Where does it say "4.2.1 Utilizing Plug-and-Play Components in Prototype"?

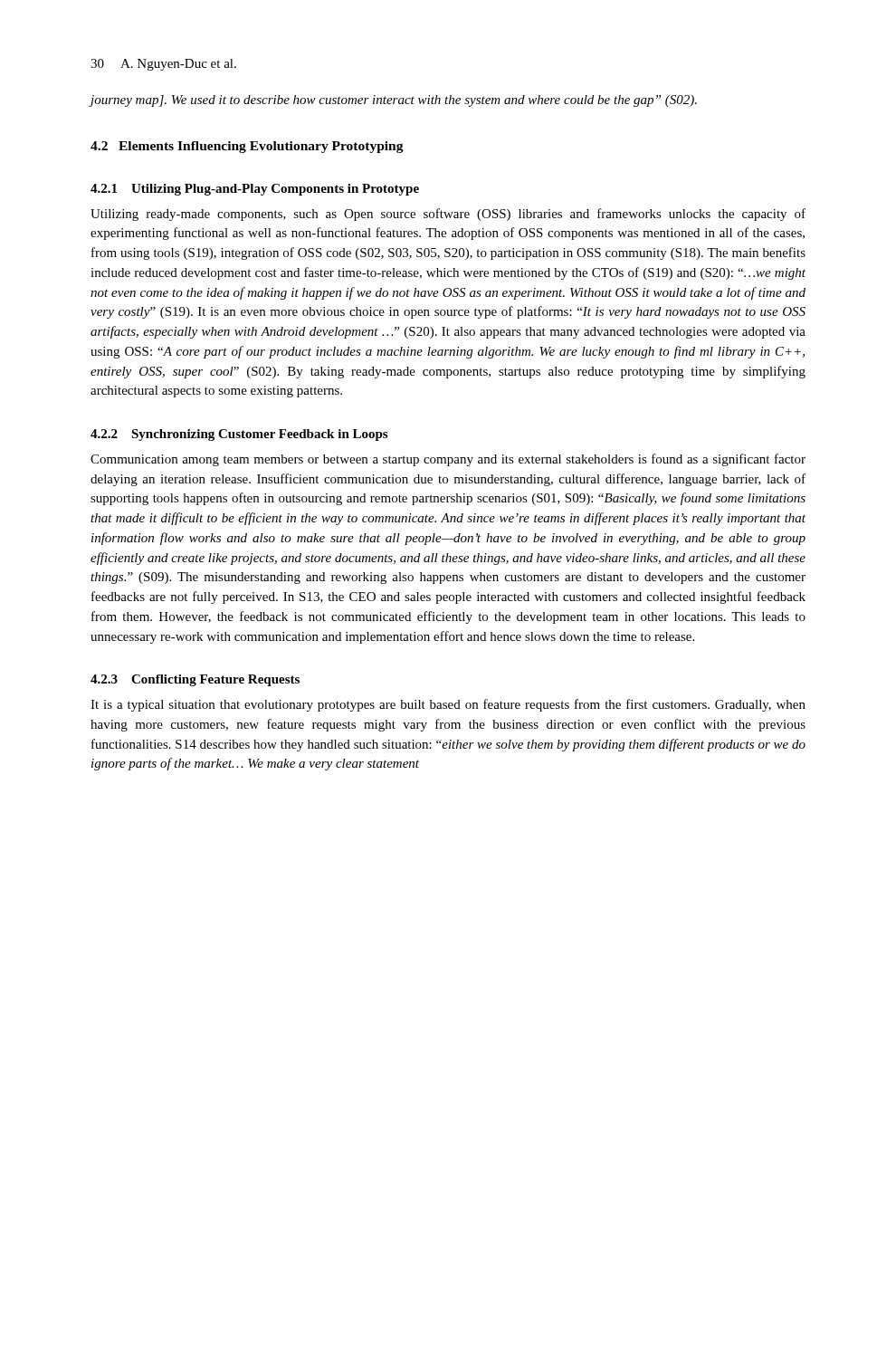pos(255,188)
